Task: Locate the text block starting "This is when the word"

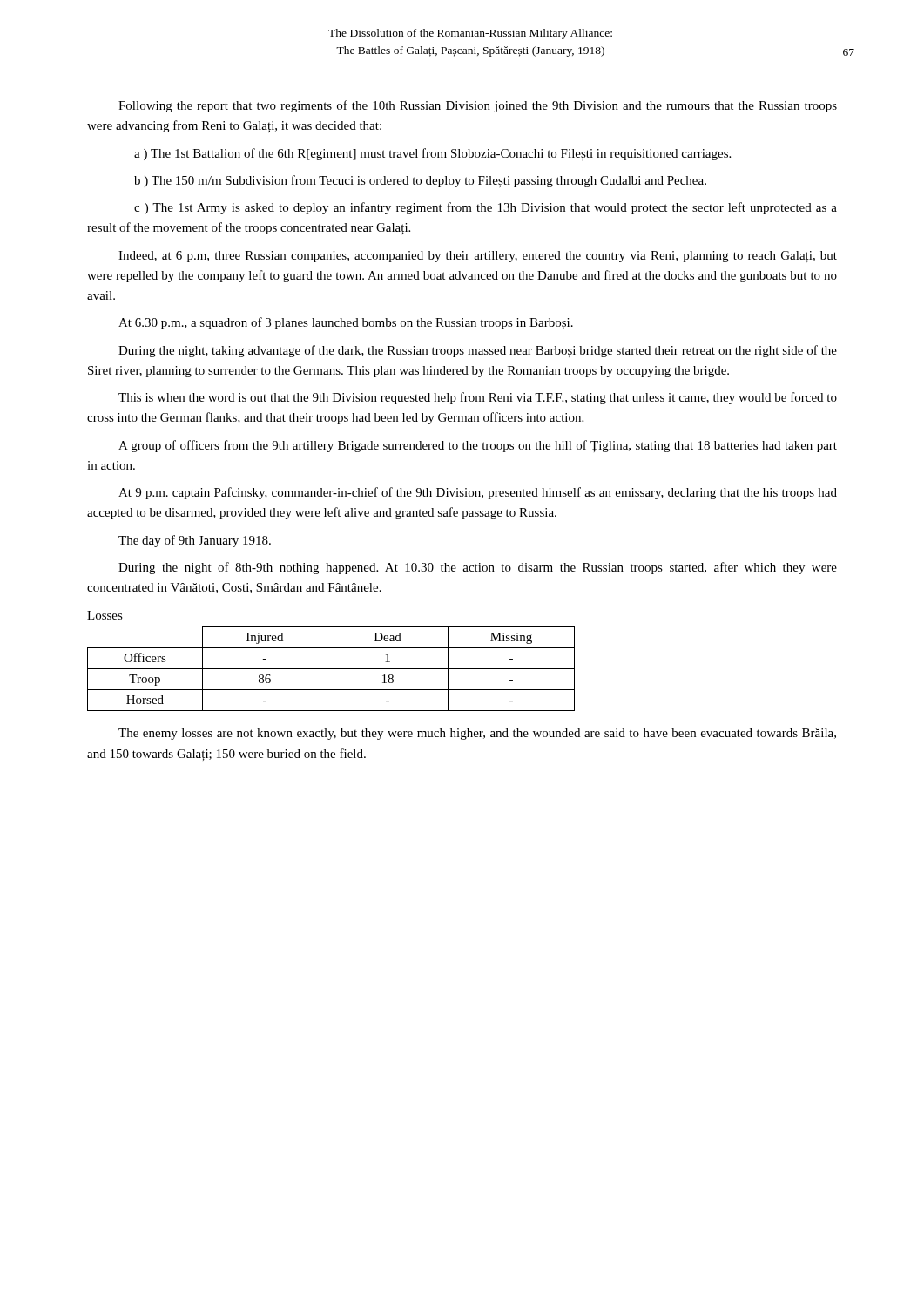Action: (x=462, y=408)
